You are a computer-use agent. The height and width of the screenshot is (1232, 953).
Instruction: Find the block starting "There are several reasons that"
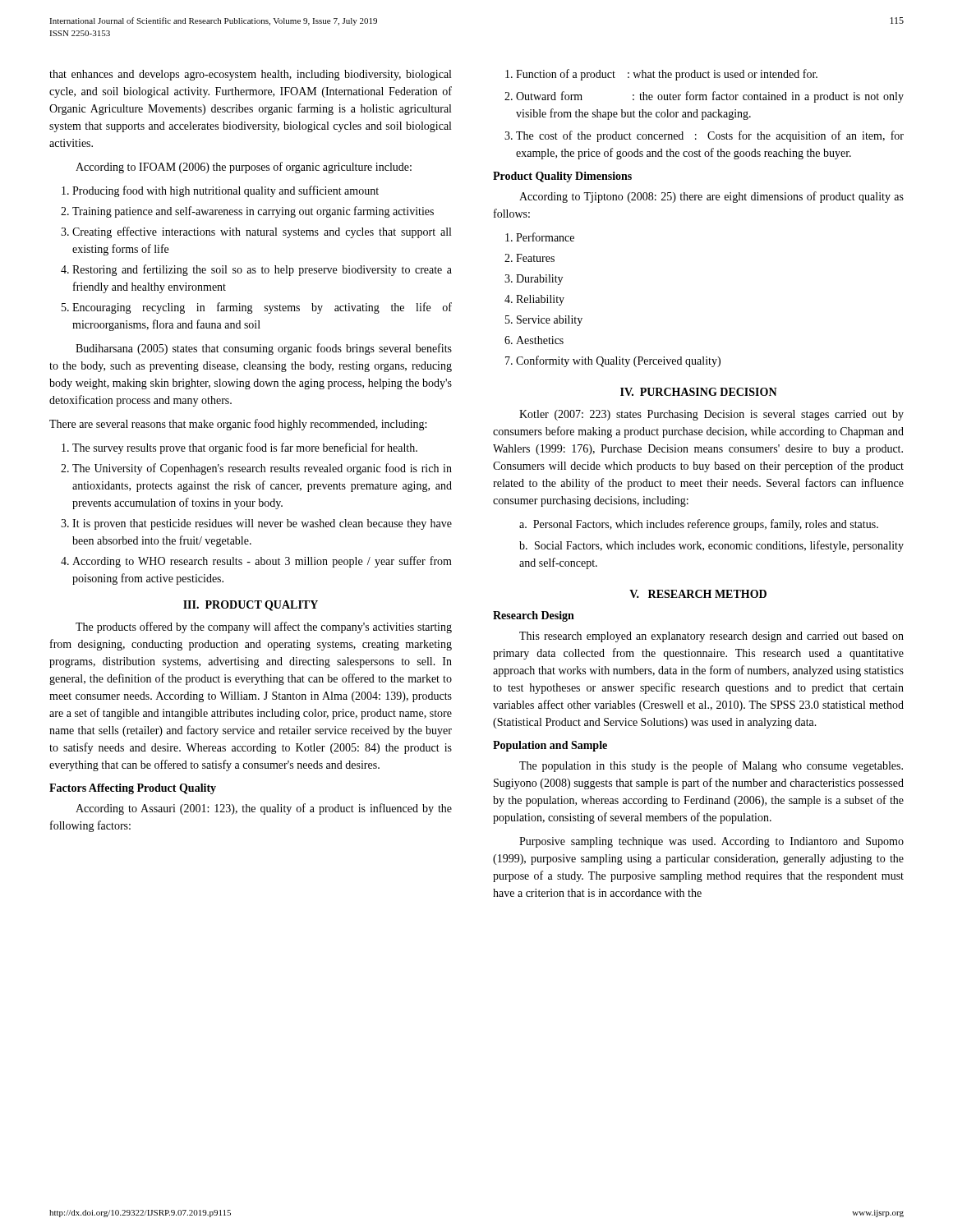click(251, 424)
